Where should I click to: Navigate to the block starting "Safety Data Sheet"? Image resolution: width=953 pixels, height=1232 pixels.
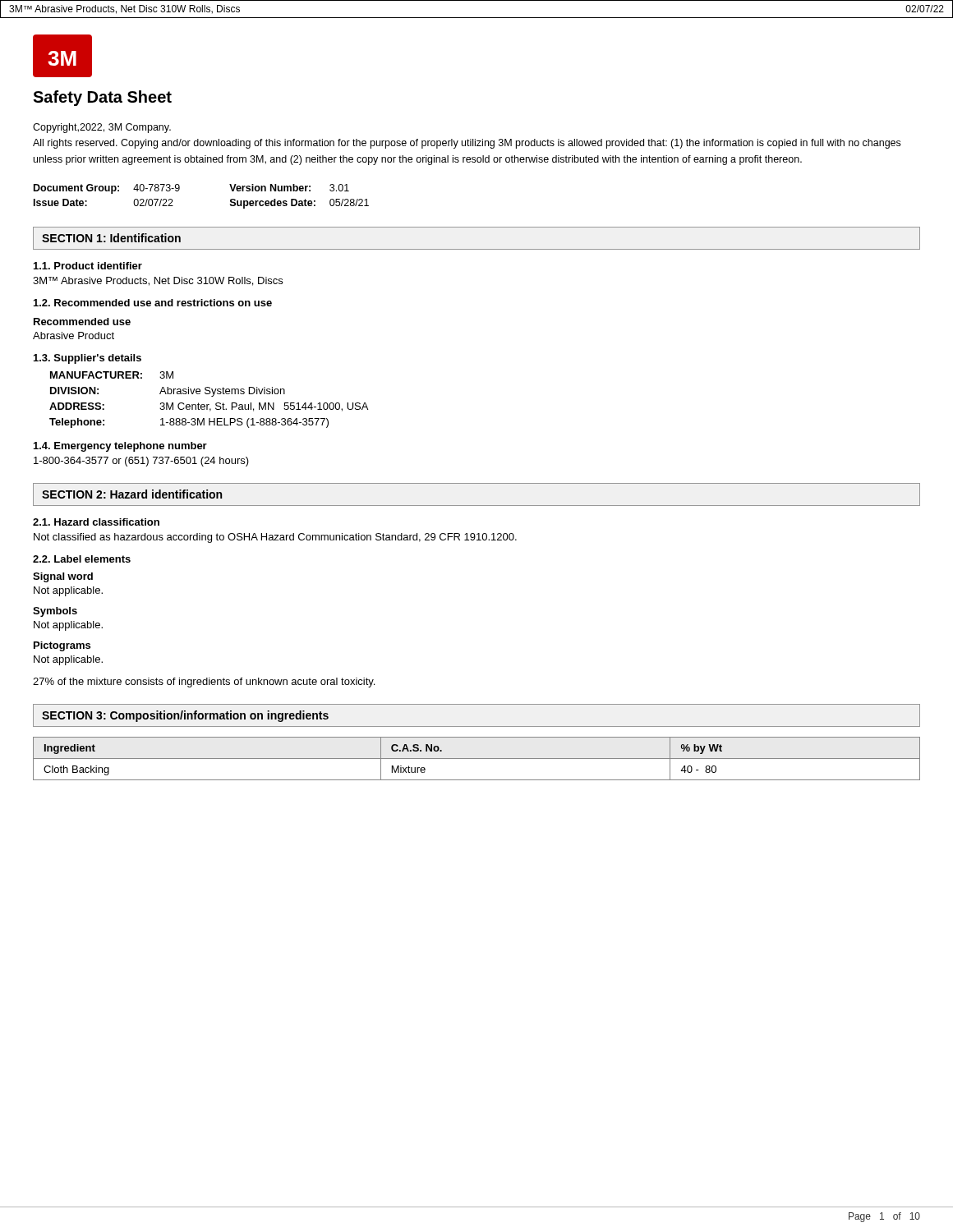(x=102, y=97)
